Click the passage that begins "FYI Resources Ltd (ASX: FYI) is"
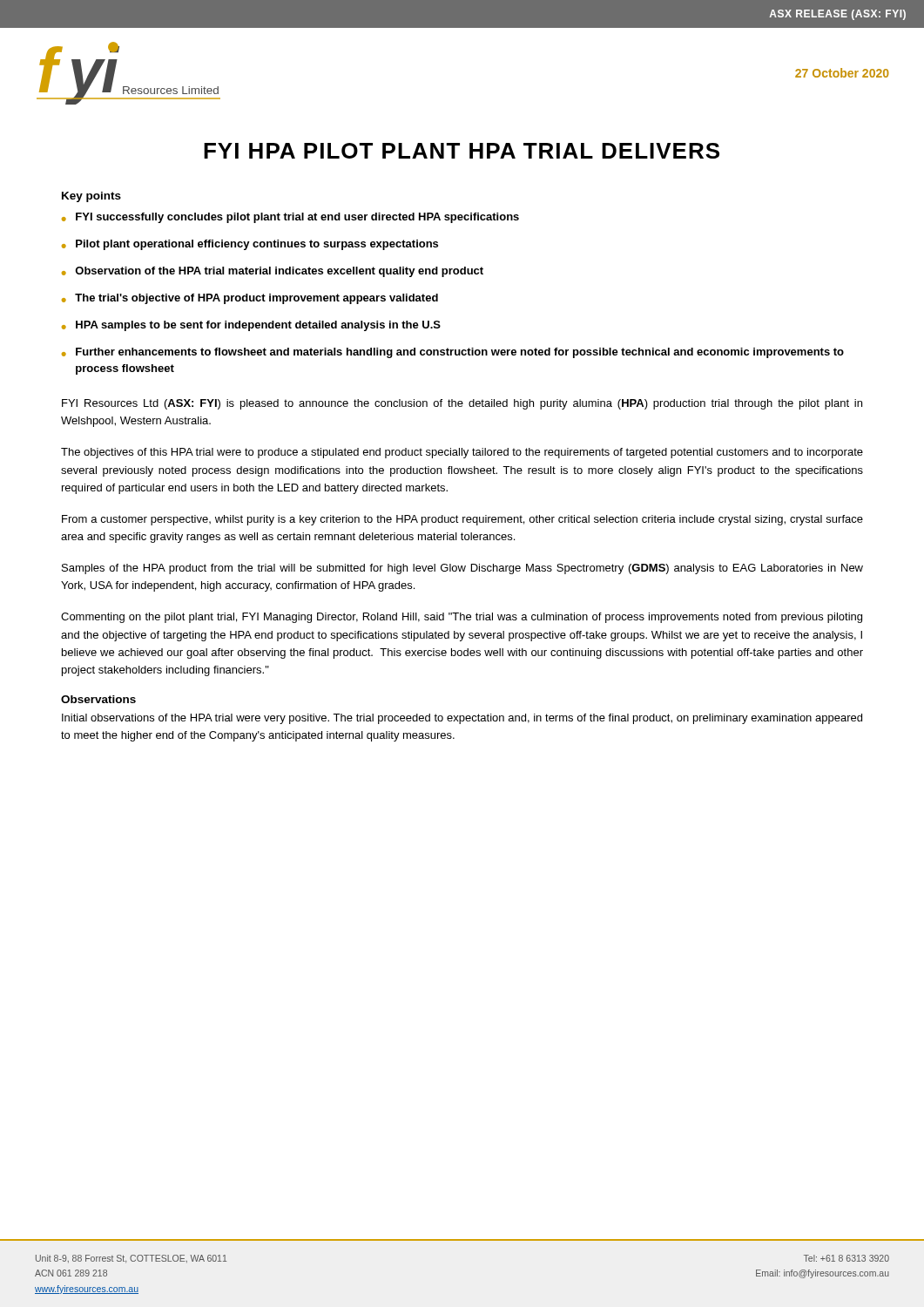 coord(462,412)
